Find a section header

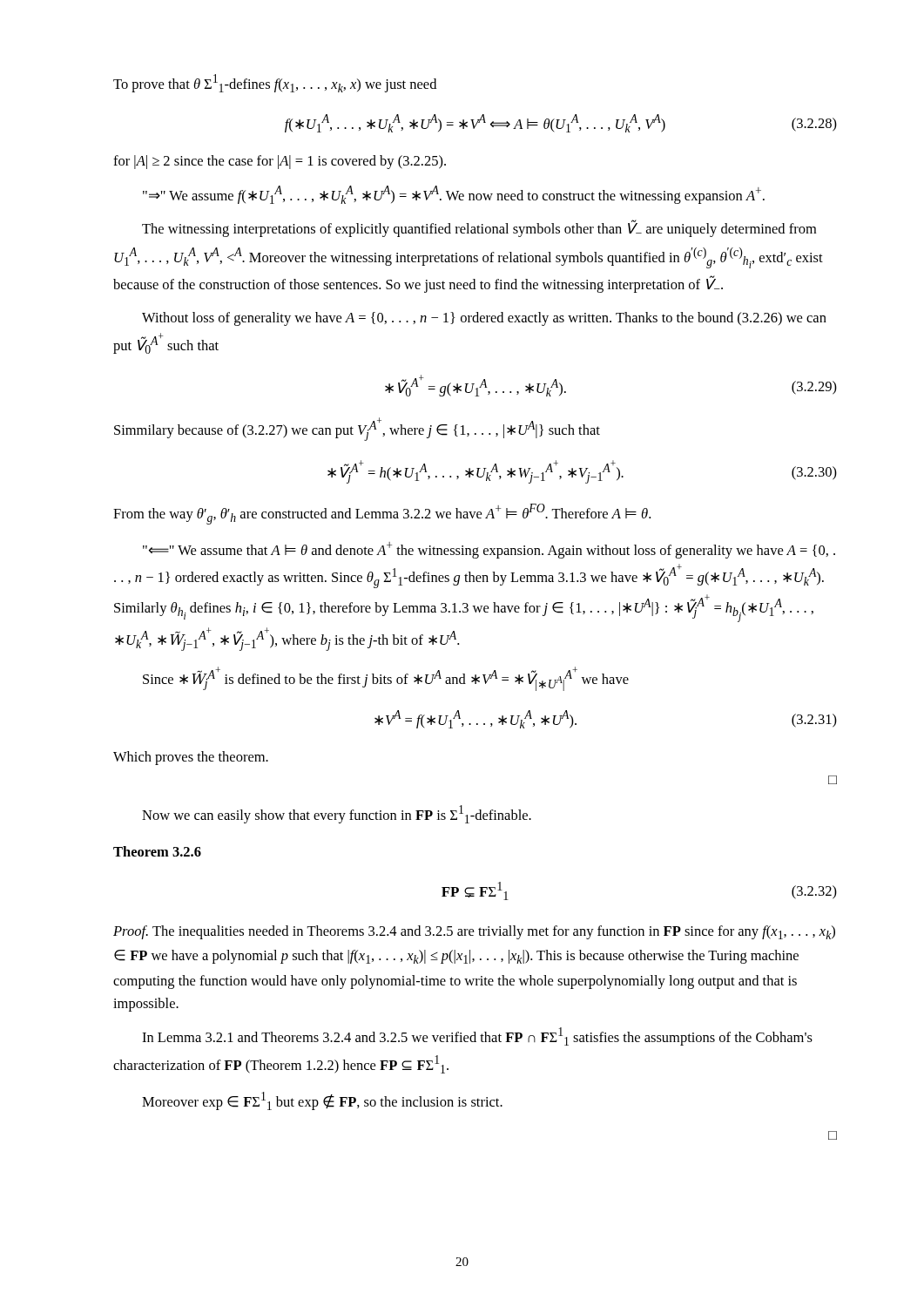(x=157, y=852)
